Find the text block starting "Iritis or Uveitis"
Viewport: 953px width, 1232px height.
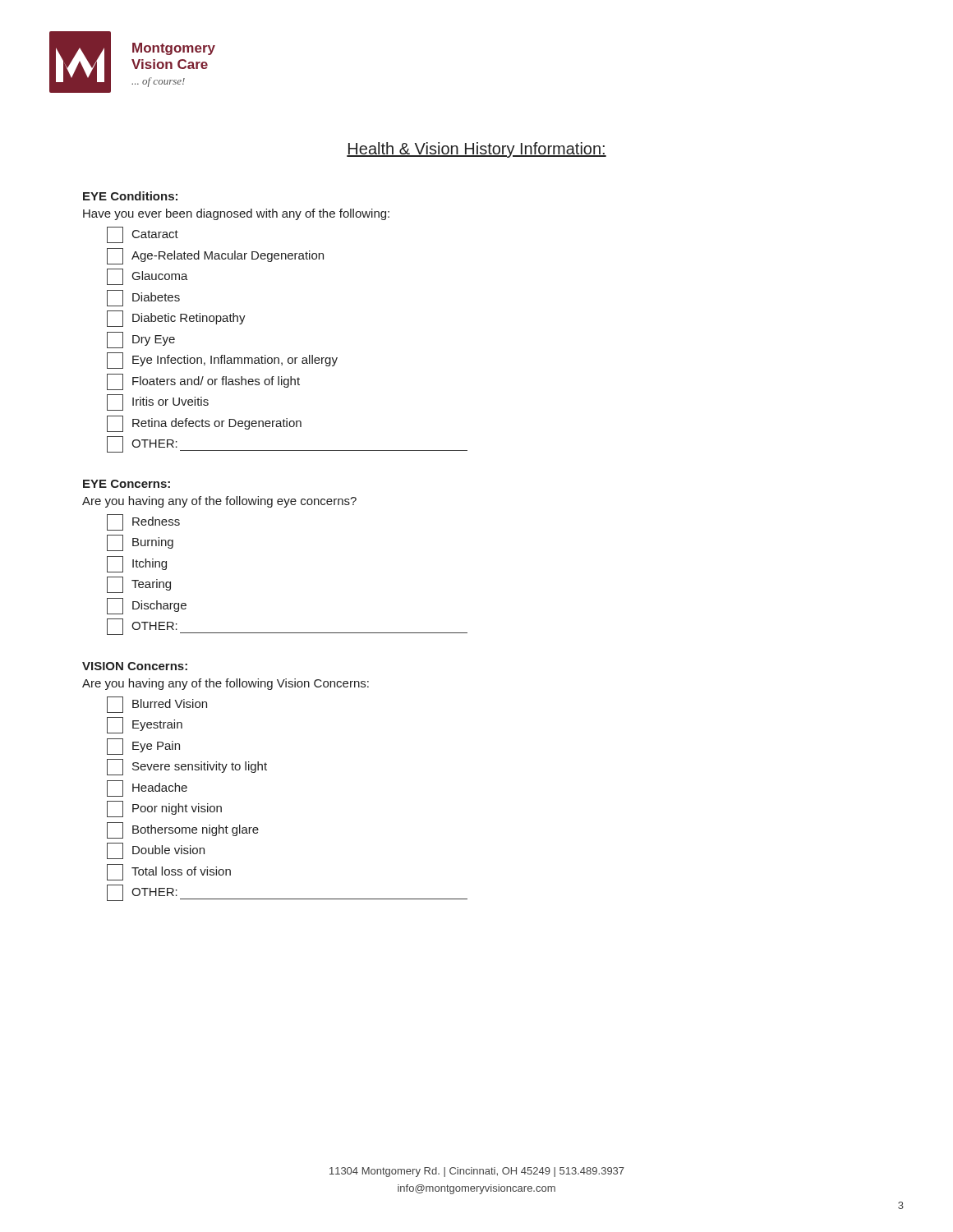point(158,402)
